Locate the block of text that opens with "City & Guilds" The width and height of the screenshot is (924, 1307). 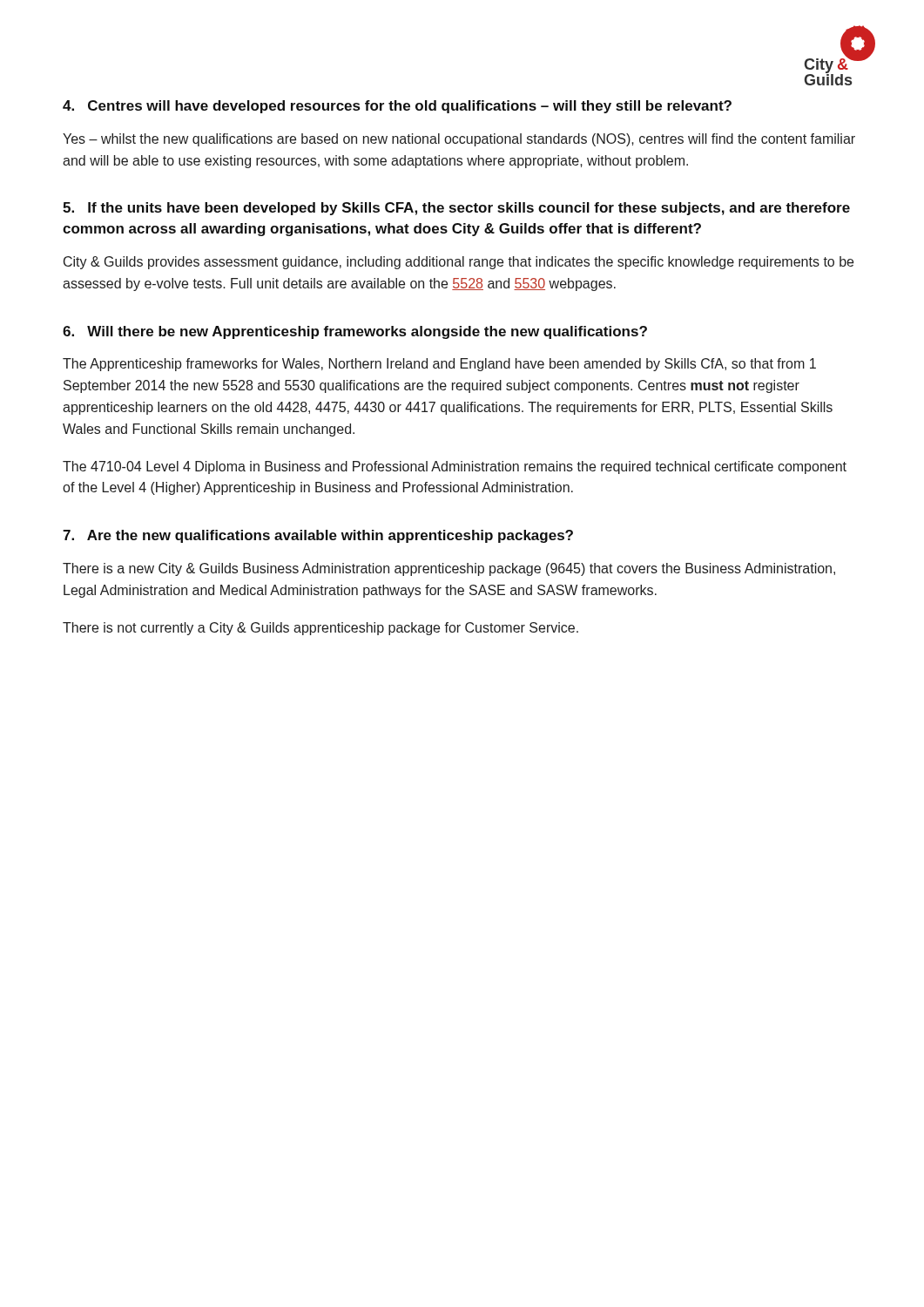[459, 273]
